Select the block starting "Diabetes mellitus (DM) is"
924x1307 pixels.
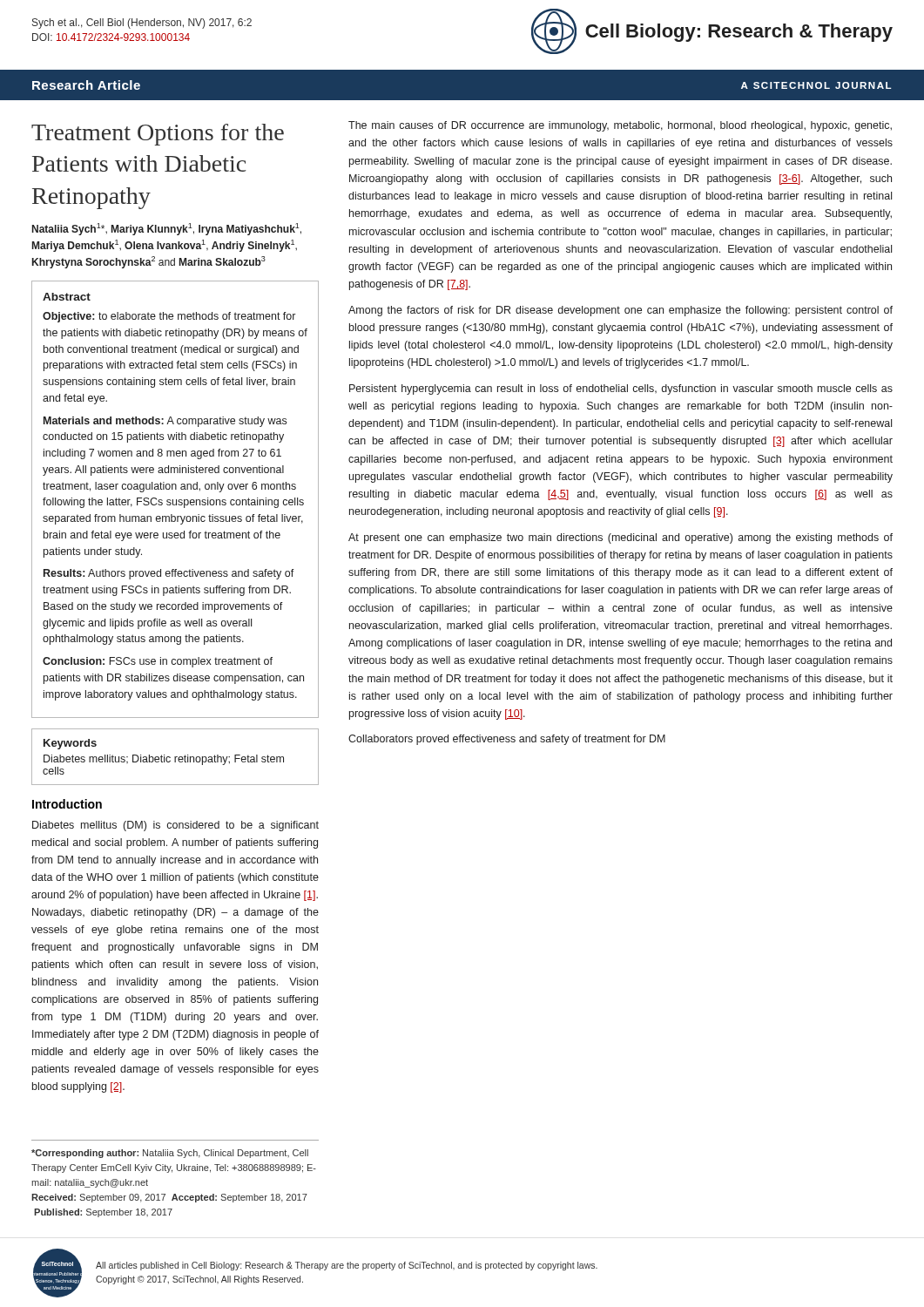click(x=175, y=956)
